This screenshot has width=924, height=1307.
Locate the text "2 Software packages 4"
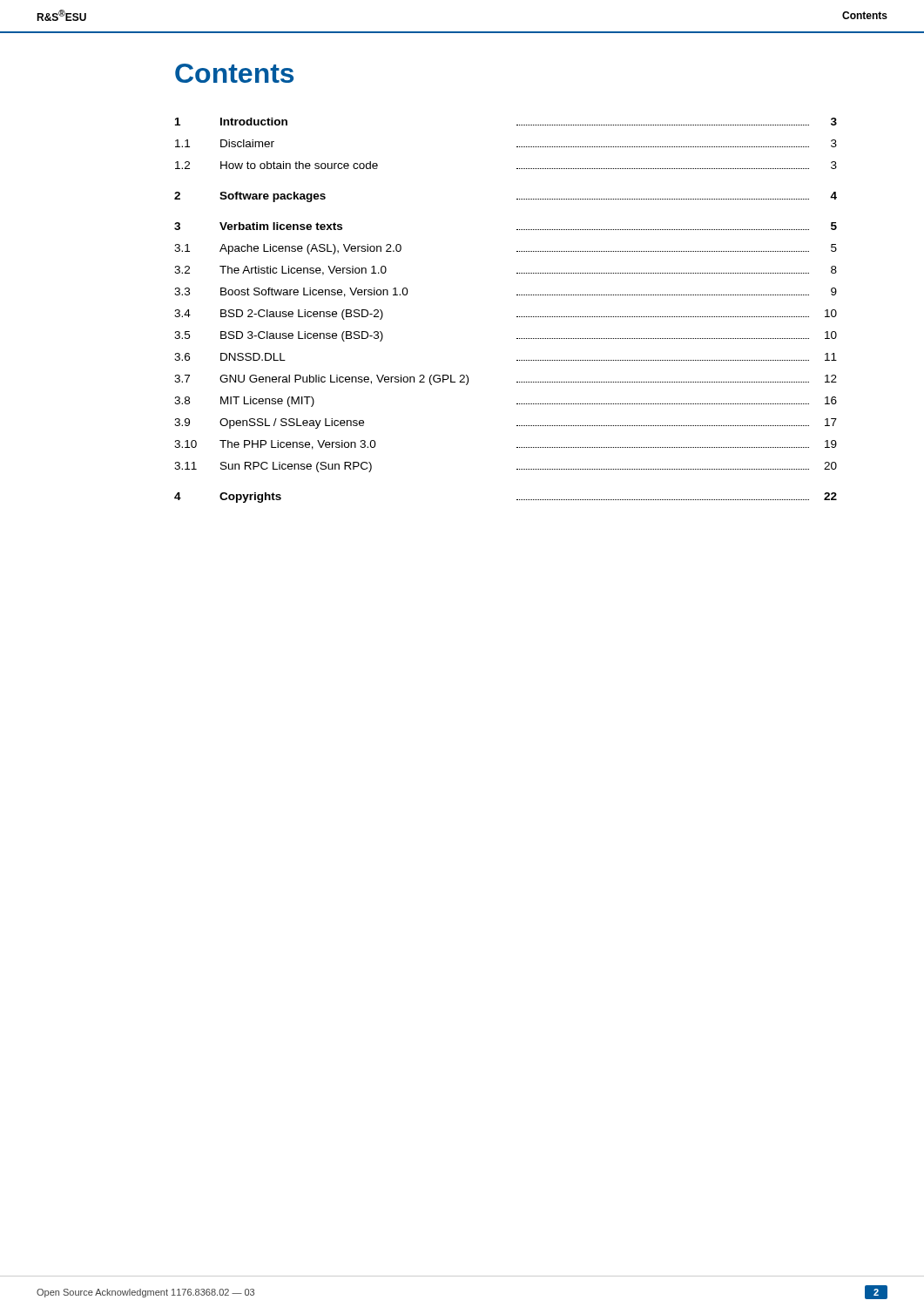click(x=506, y=196)
